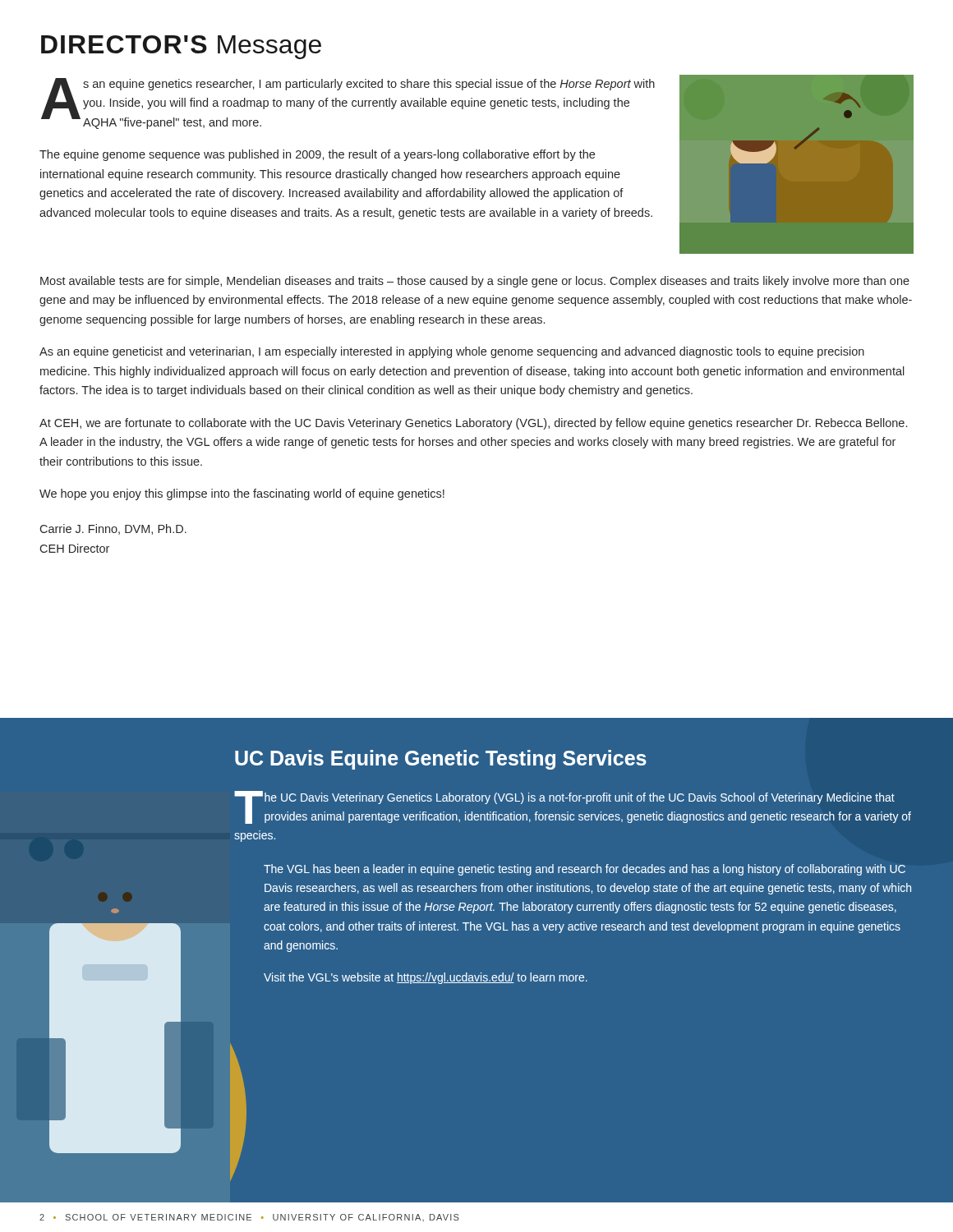Find the element starting "As an equine genetics researcher, I am"
This screenshot has height=1232, width=953.
tap(347, 103)
